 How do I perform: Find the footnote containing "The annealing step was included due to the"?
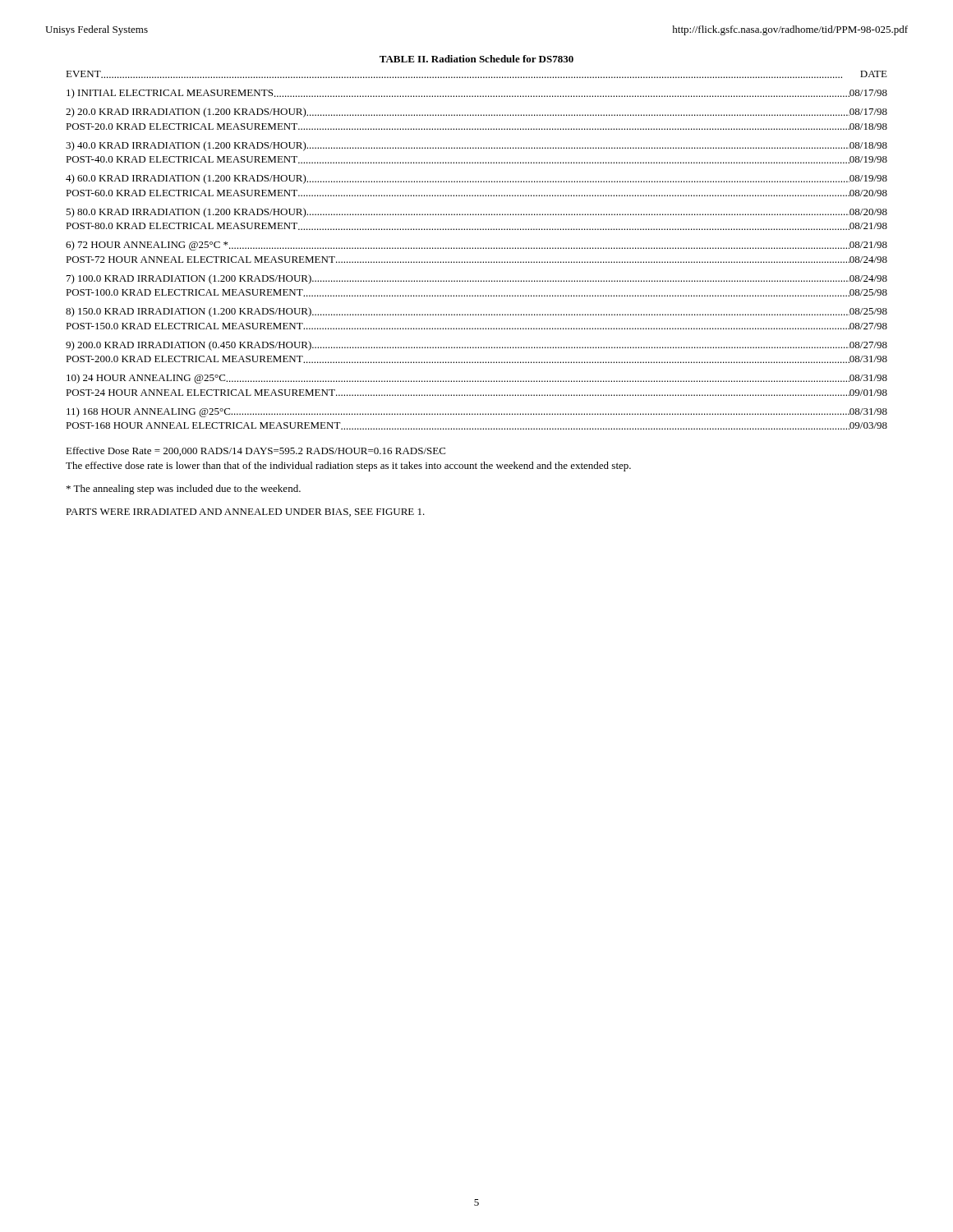(x=183, y=489)
